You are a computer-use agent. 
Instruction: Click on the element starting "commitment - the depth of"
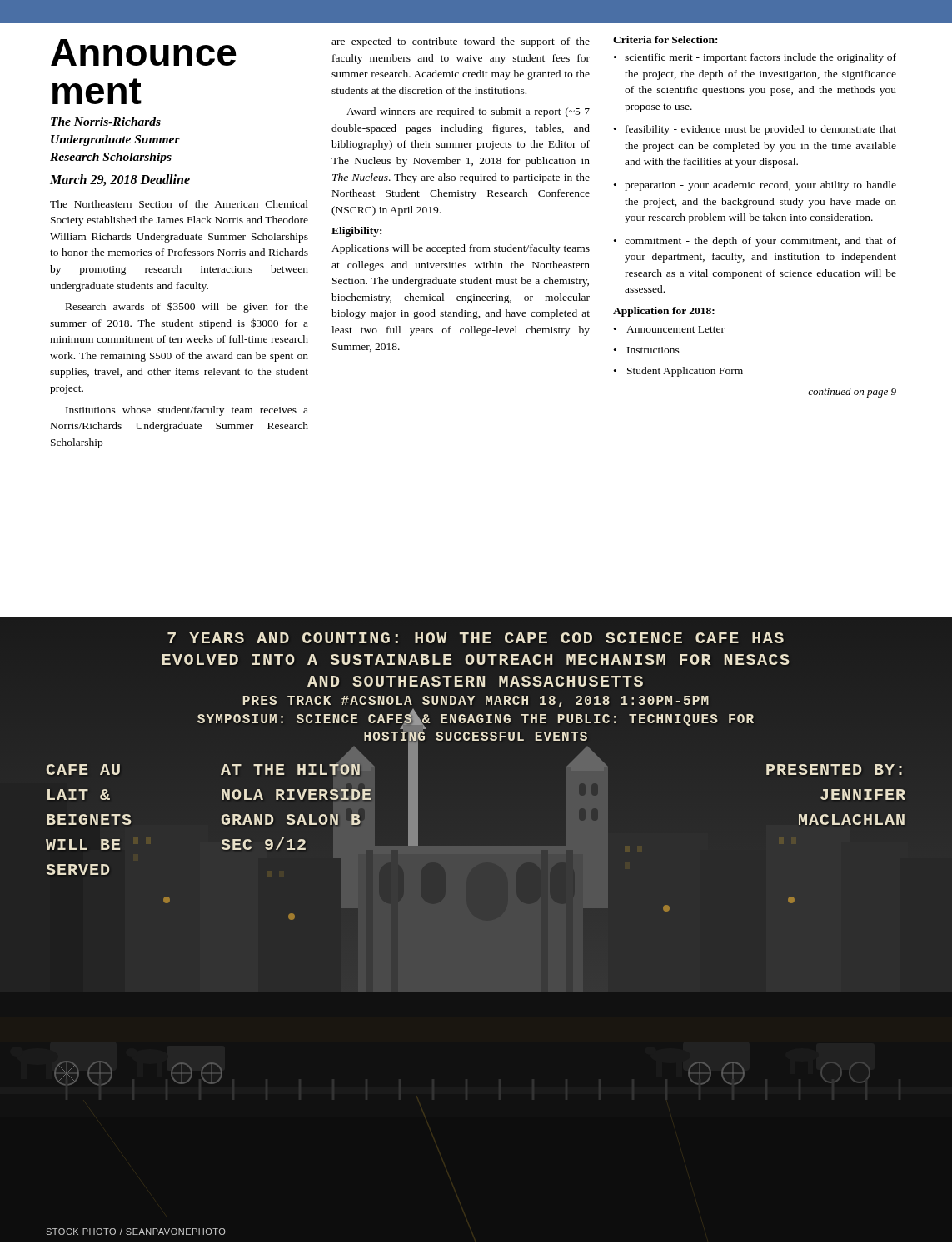tap(755, 265)
